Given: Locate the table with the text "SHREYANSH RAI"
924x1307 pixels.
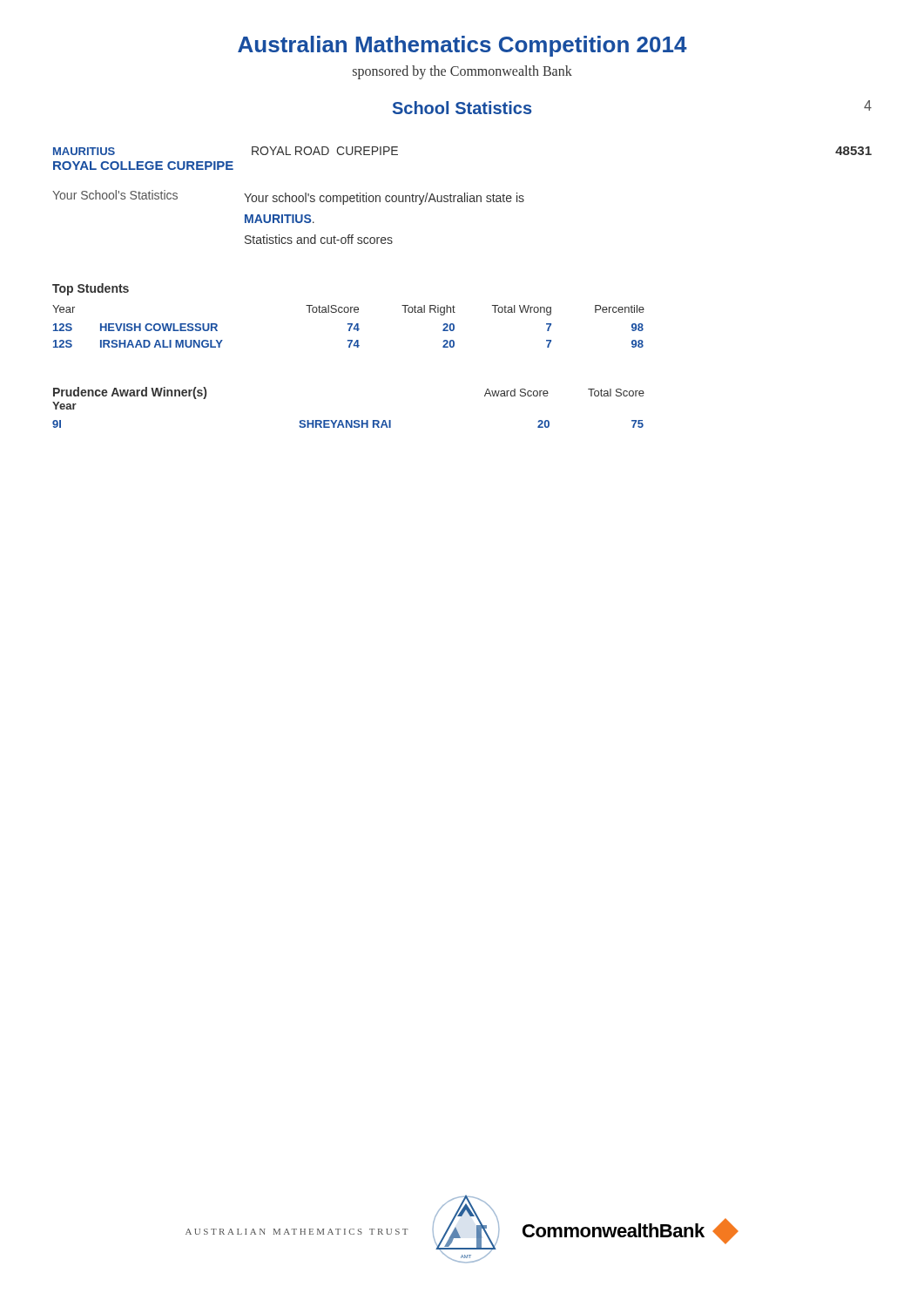Looking at the screenshot, I should pyautogui.click(x=462, y=424).
